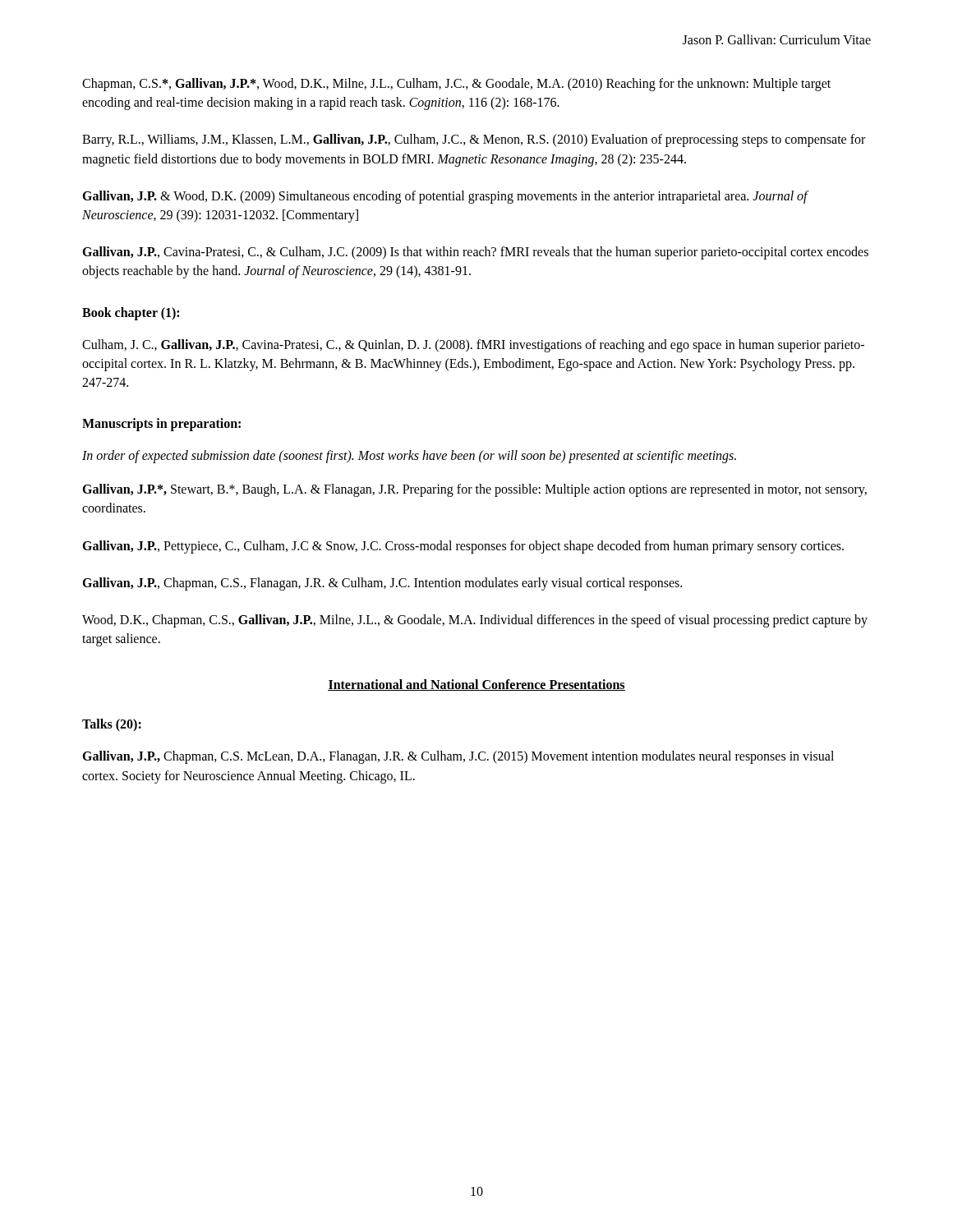Locate the text starting "Chapman, C.S.*, Gallivan,"
This screenshot has width=953, height=1232.
click(x=456, y=93)
